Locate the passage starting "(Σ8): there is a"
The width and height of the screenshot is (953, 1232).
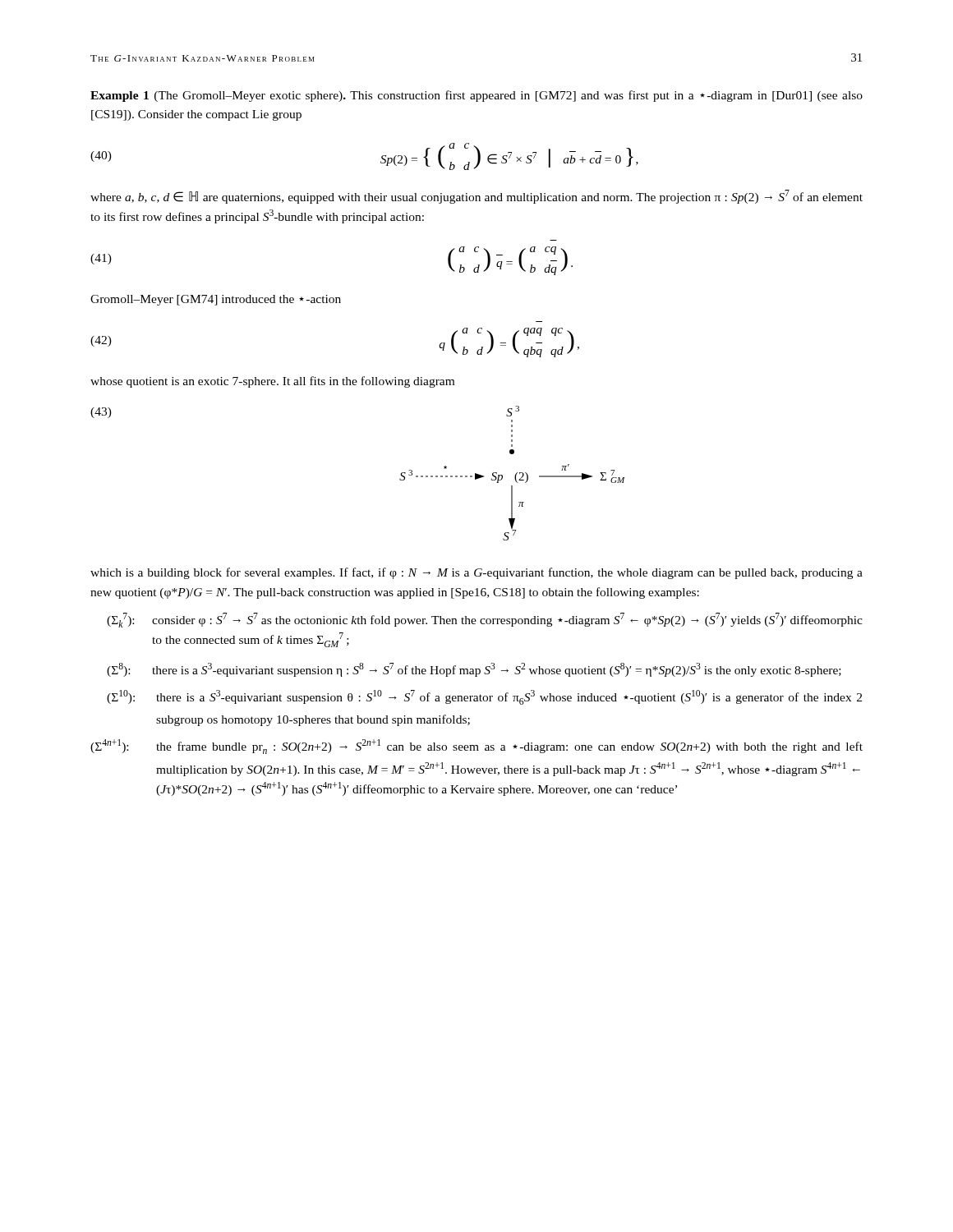pyautogui.click(x=485, y=669)
